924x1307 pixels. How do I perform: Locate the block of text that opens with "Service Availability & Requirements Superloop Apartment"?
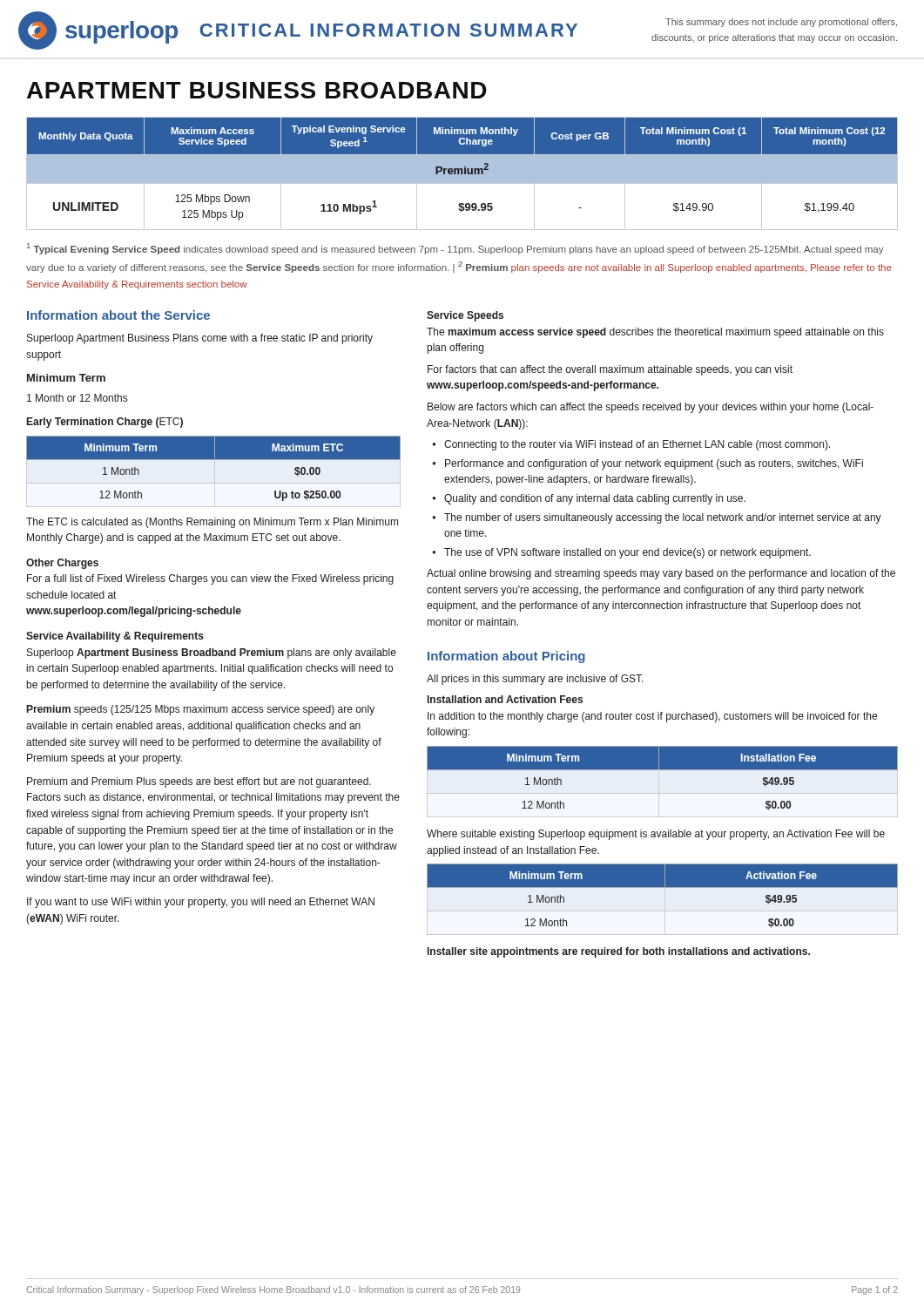[x=211, y=660]
